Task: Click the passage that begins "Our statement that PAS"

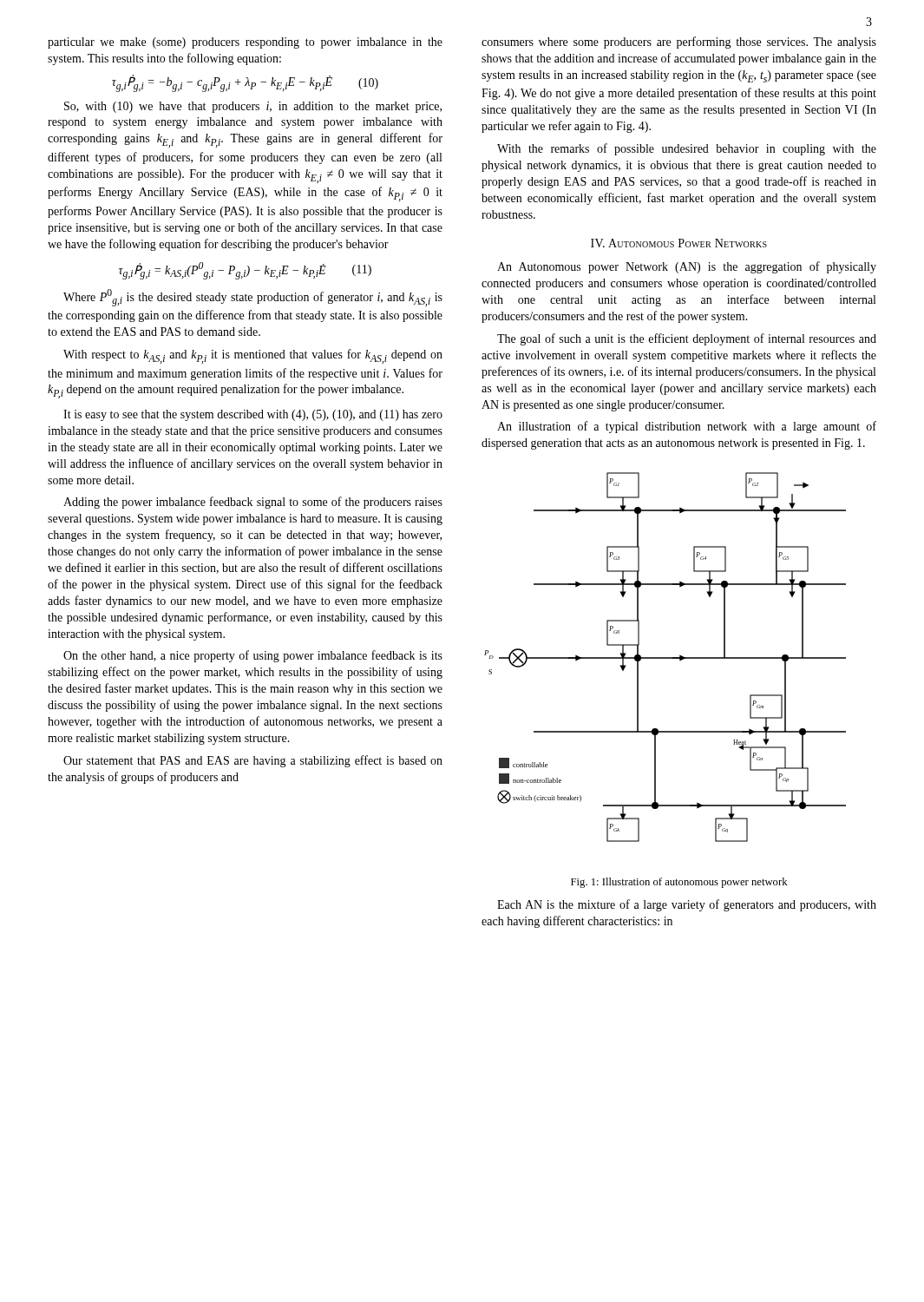Action: click(x=245, y=770)
